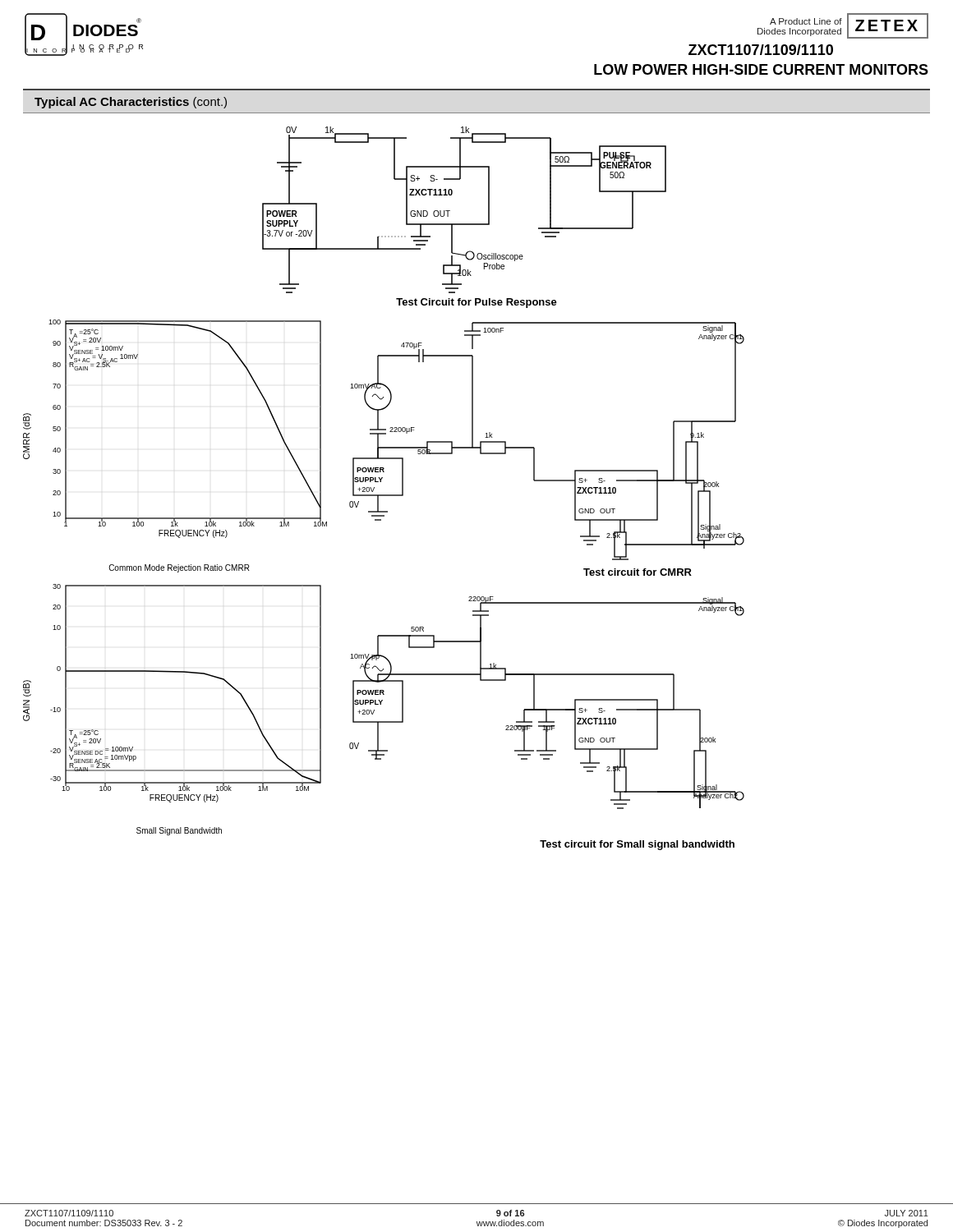Click on the passage starting "Test circuit for Small signal bandwidth"
The image size is (953, 1232).
point(638,844)
